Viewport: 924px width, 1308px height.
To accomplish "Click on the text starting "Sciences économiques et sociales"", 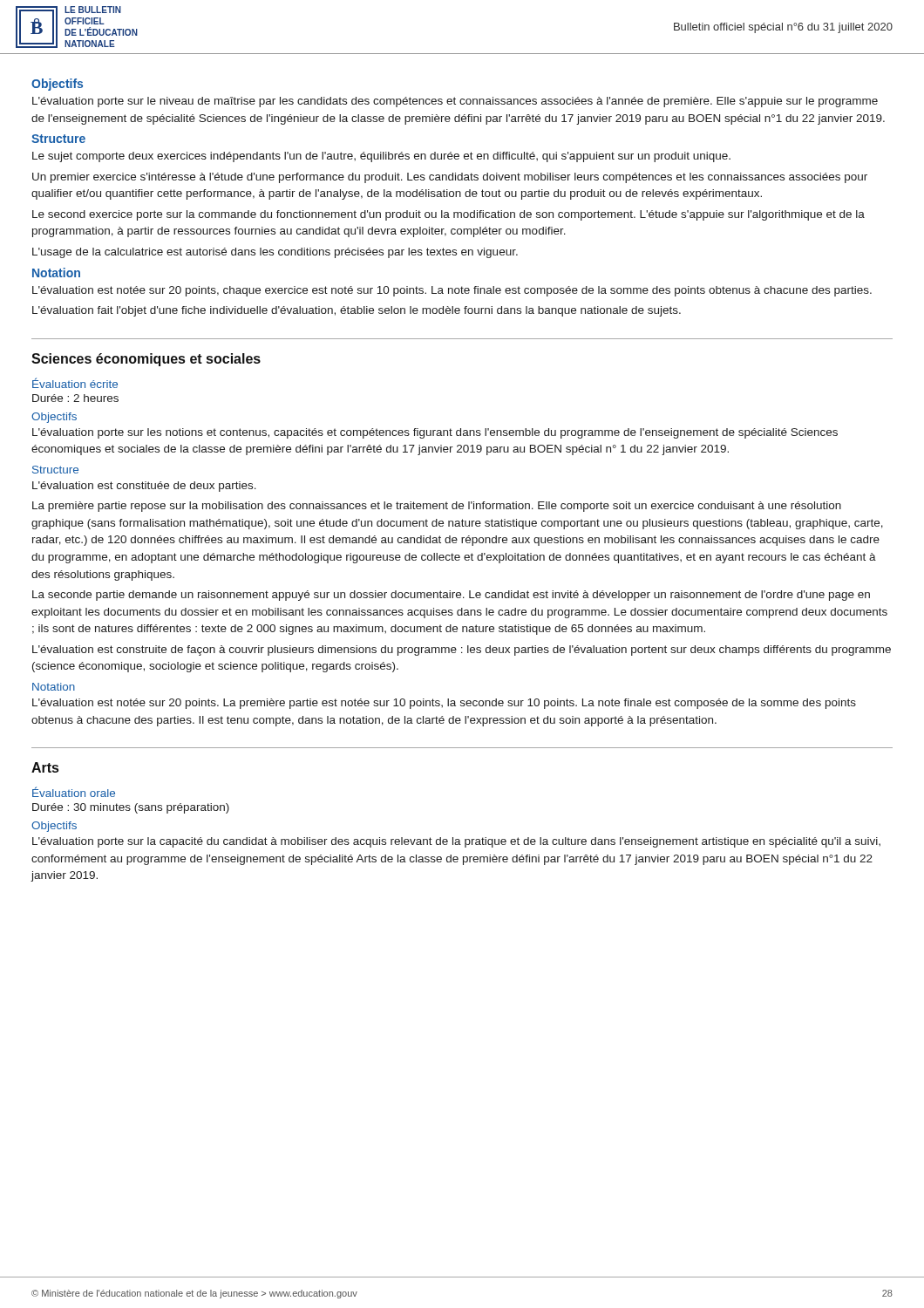I will (x=146, y=359).
